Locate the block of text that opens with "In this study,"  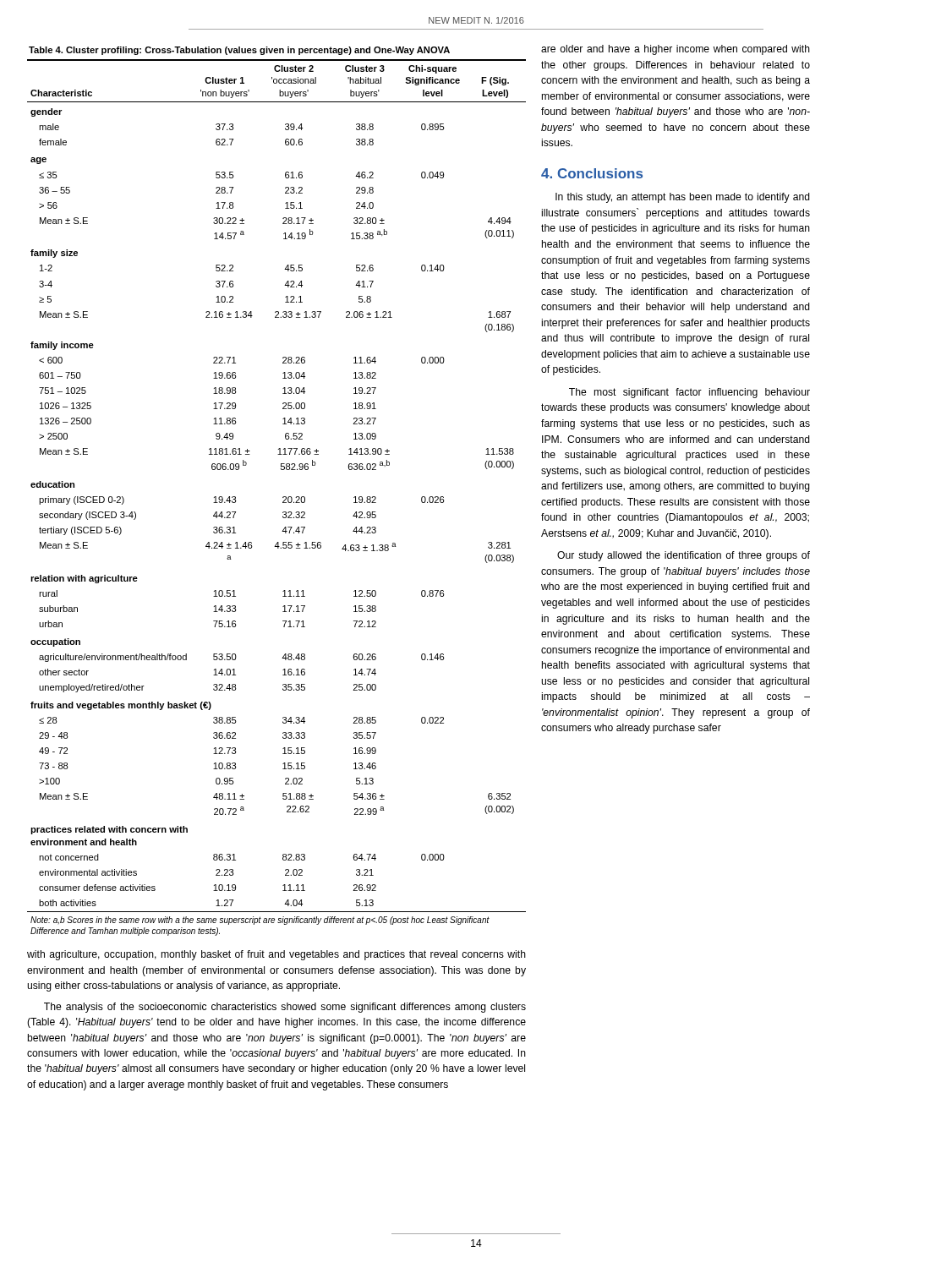676,283
